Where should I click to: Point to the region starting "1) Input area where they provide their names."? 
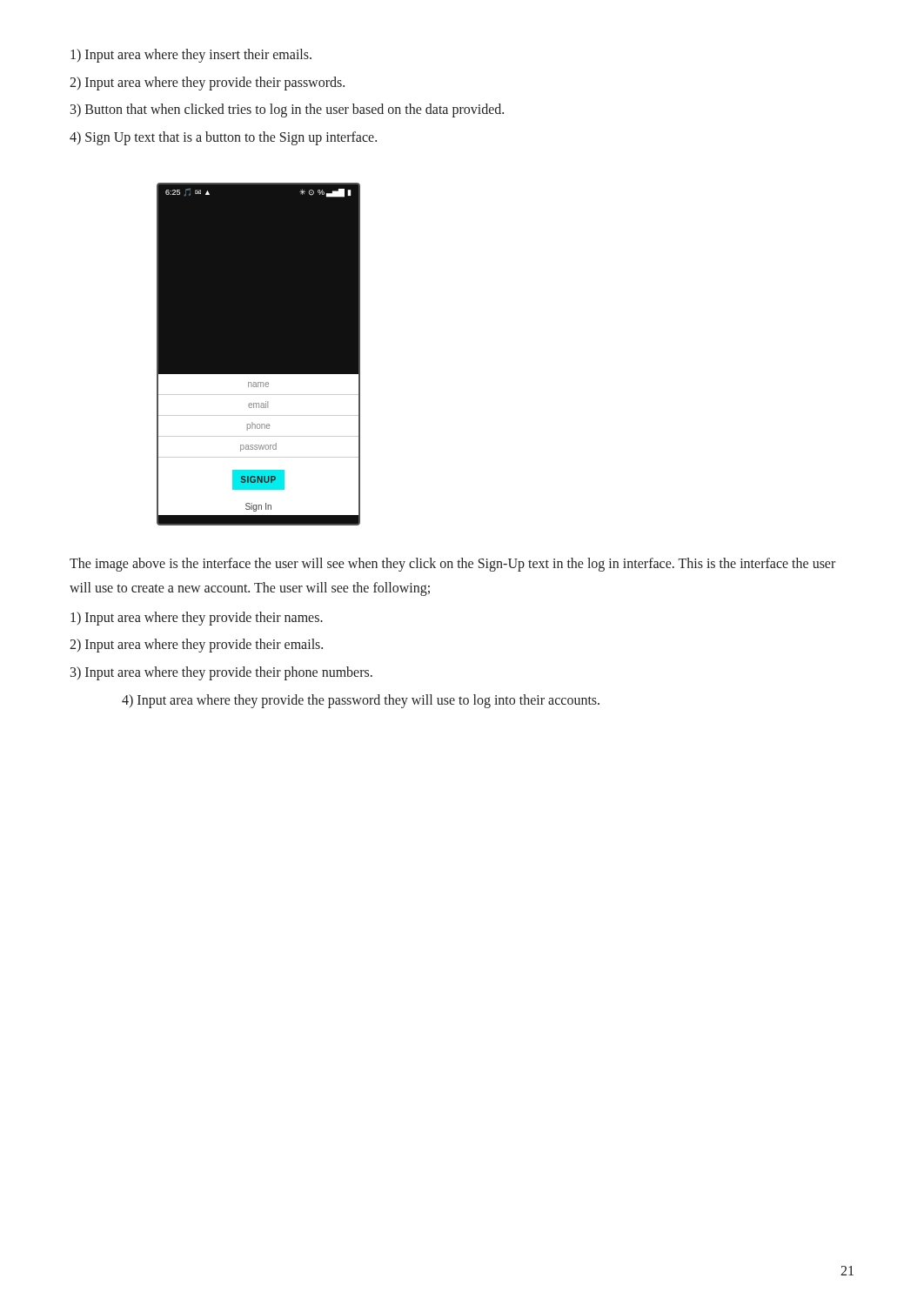[x=196, y=617]
